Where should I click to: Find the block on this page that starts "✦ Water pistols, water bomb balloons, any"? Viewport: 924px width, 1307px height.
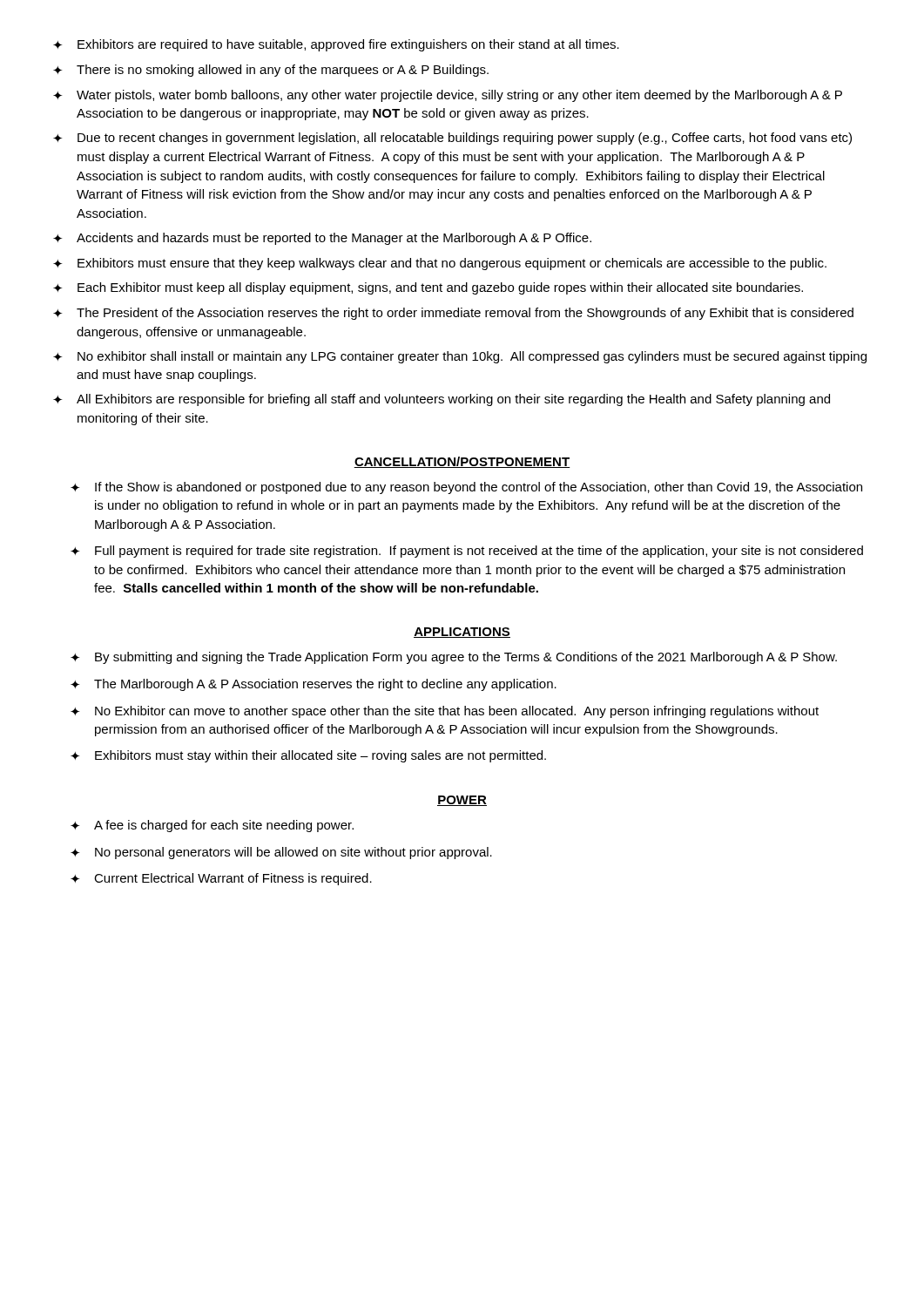462,104
